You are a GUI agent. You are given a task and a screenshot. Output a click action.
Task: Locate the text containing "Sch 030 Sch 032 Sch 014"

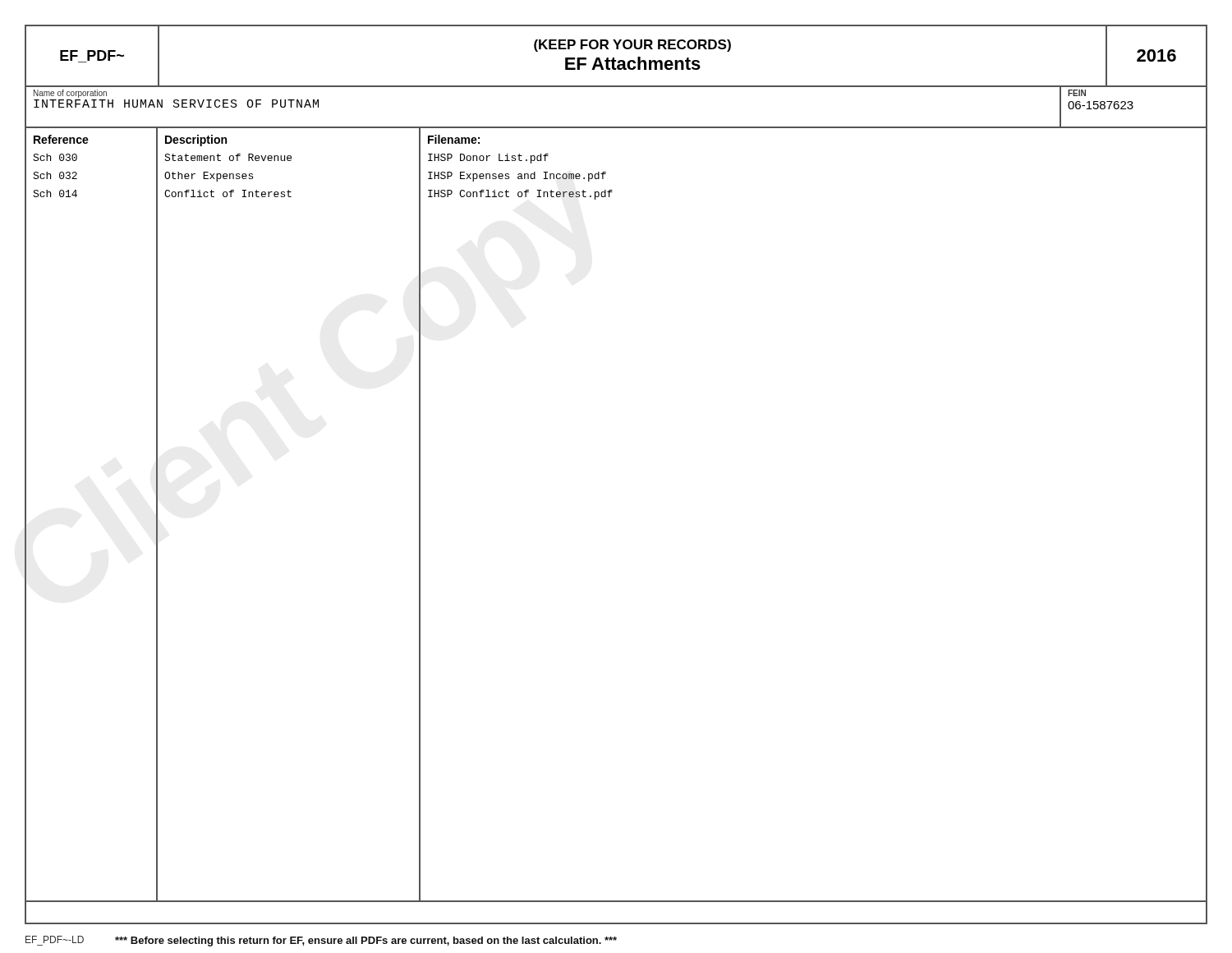point(55,176)
